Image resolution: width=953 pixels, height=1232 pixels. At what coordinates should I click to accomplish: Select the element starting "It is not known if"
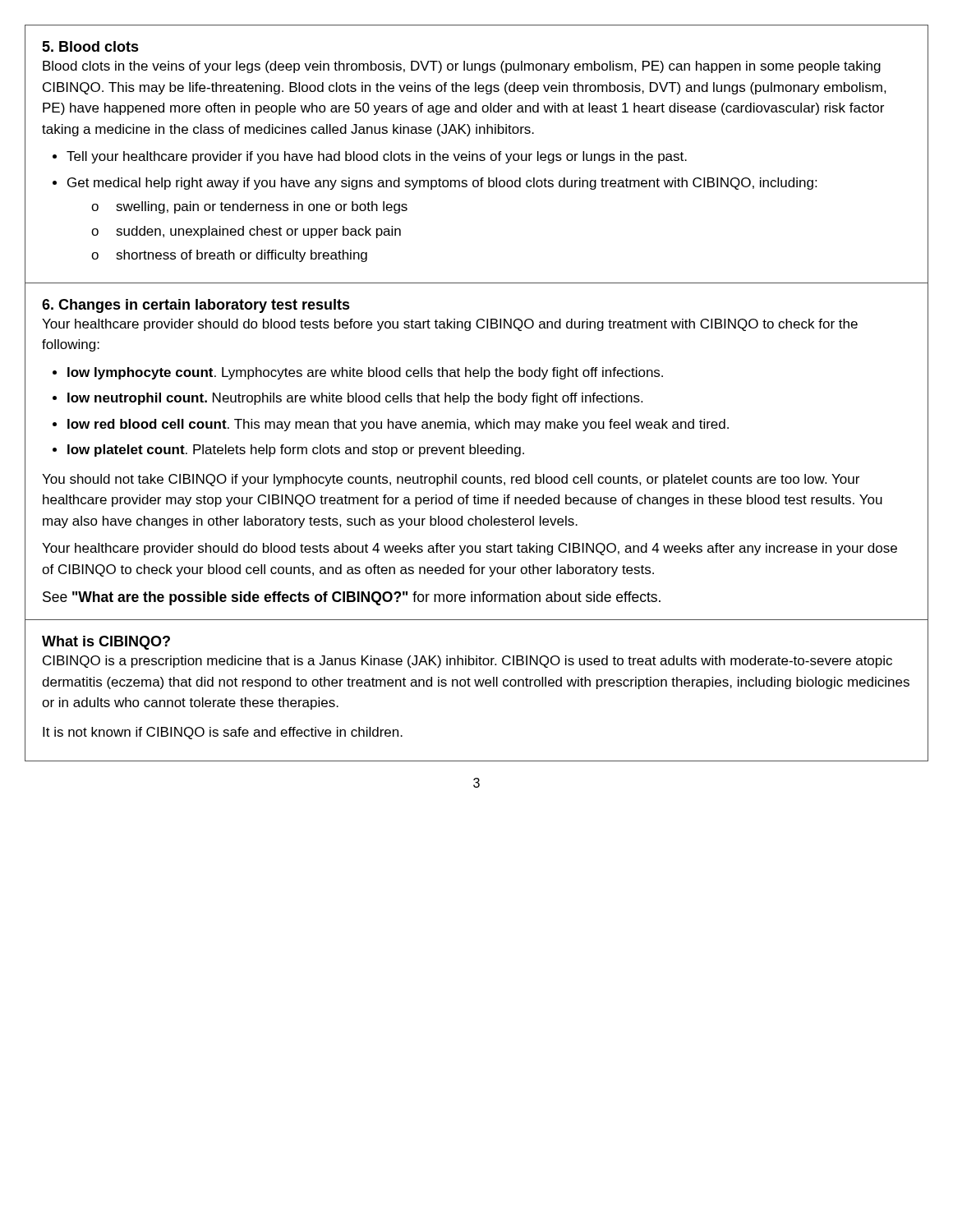click(223, 733)
